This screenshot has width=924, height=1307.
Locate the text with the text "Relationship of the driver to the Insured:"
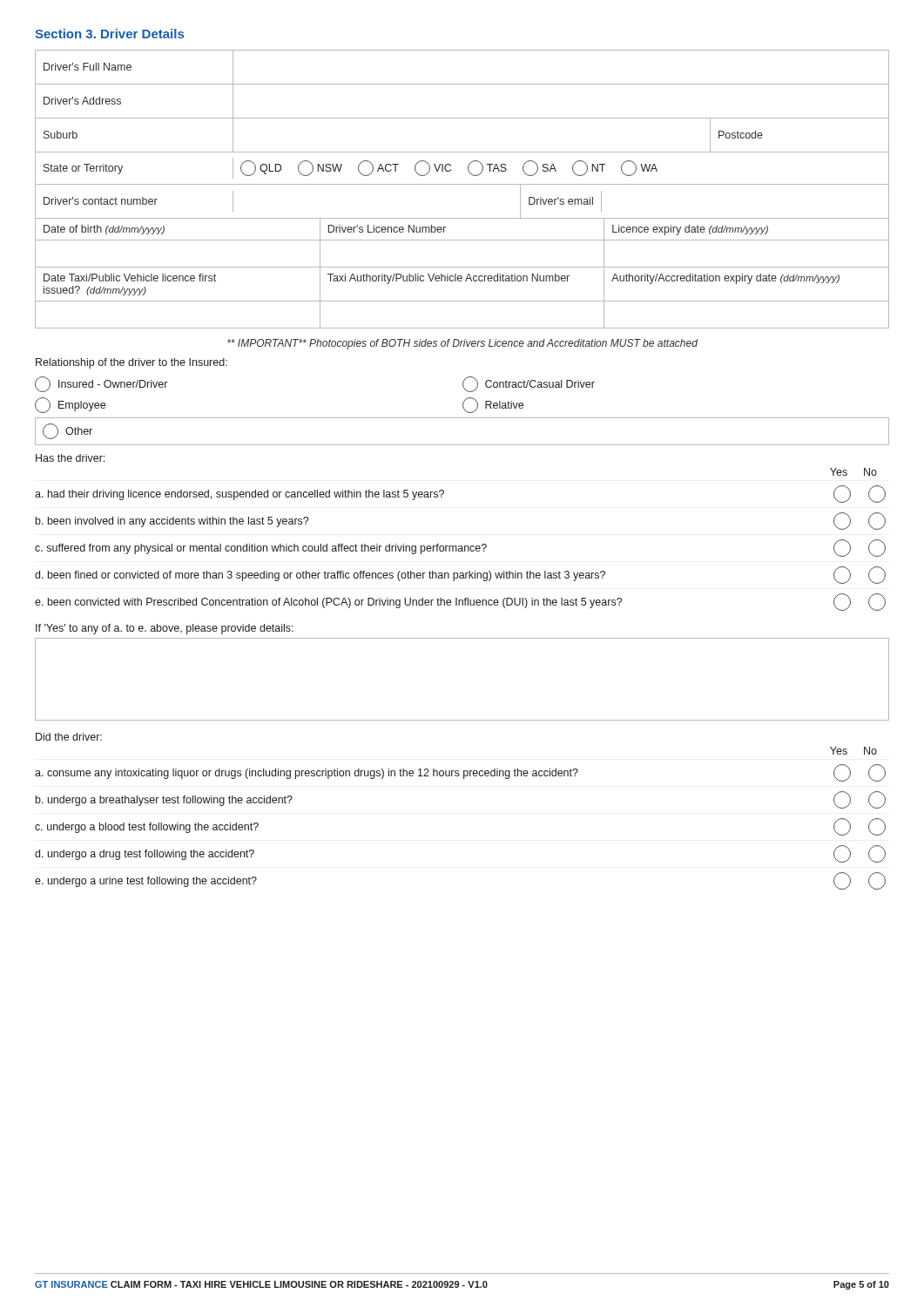(131, 362)
